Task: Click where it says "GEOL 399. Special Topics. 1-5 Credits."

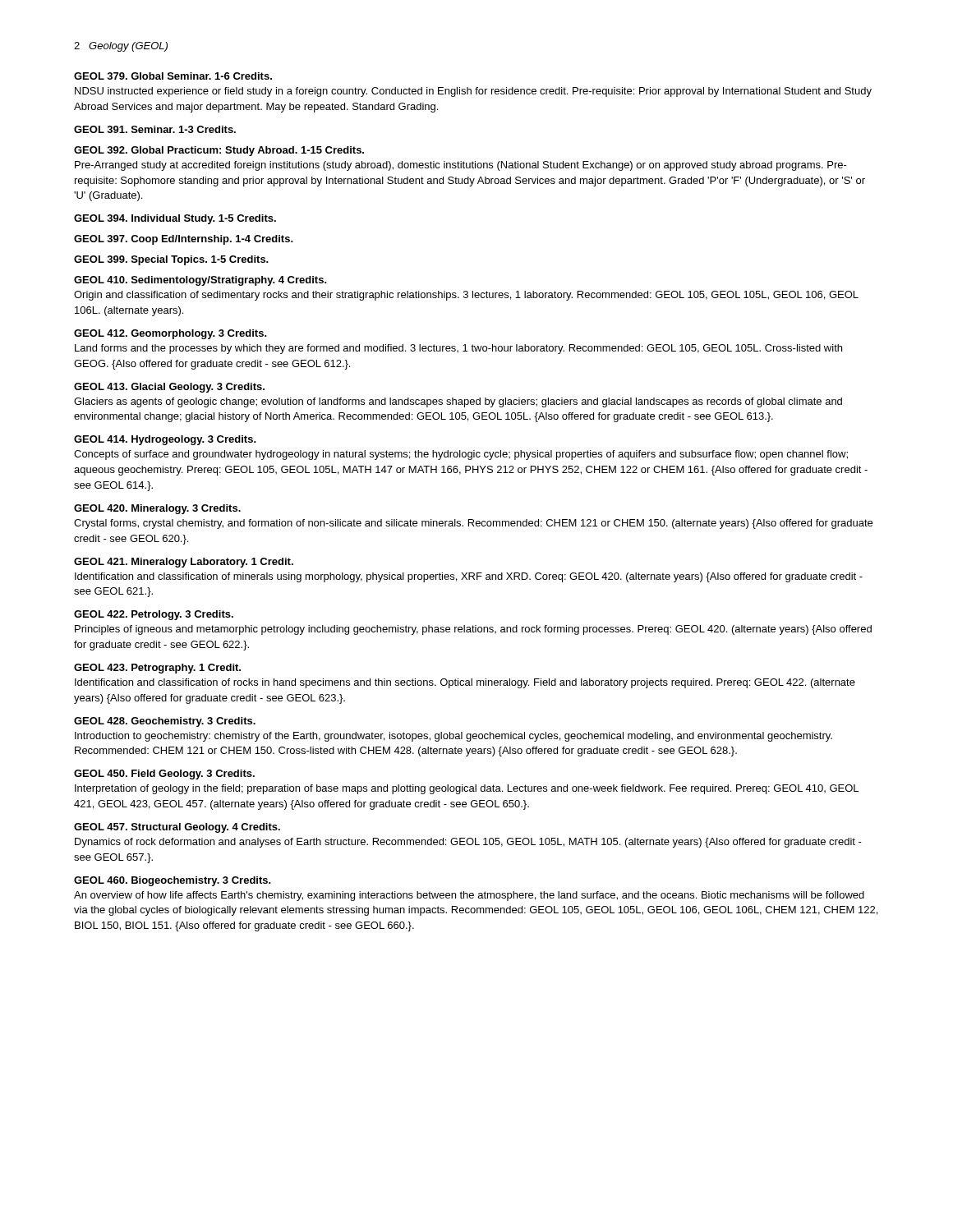Action: pos(171,260)
